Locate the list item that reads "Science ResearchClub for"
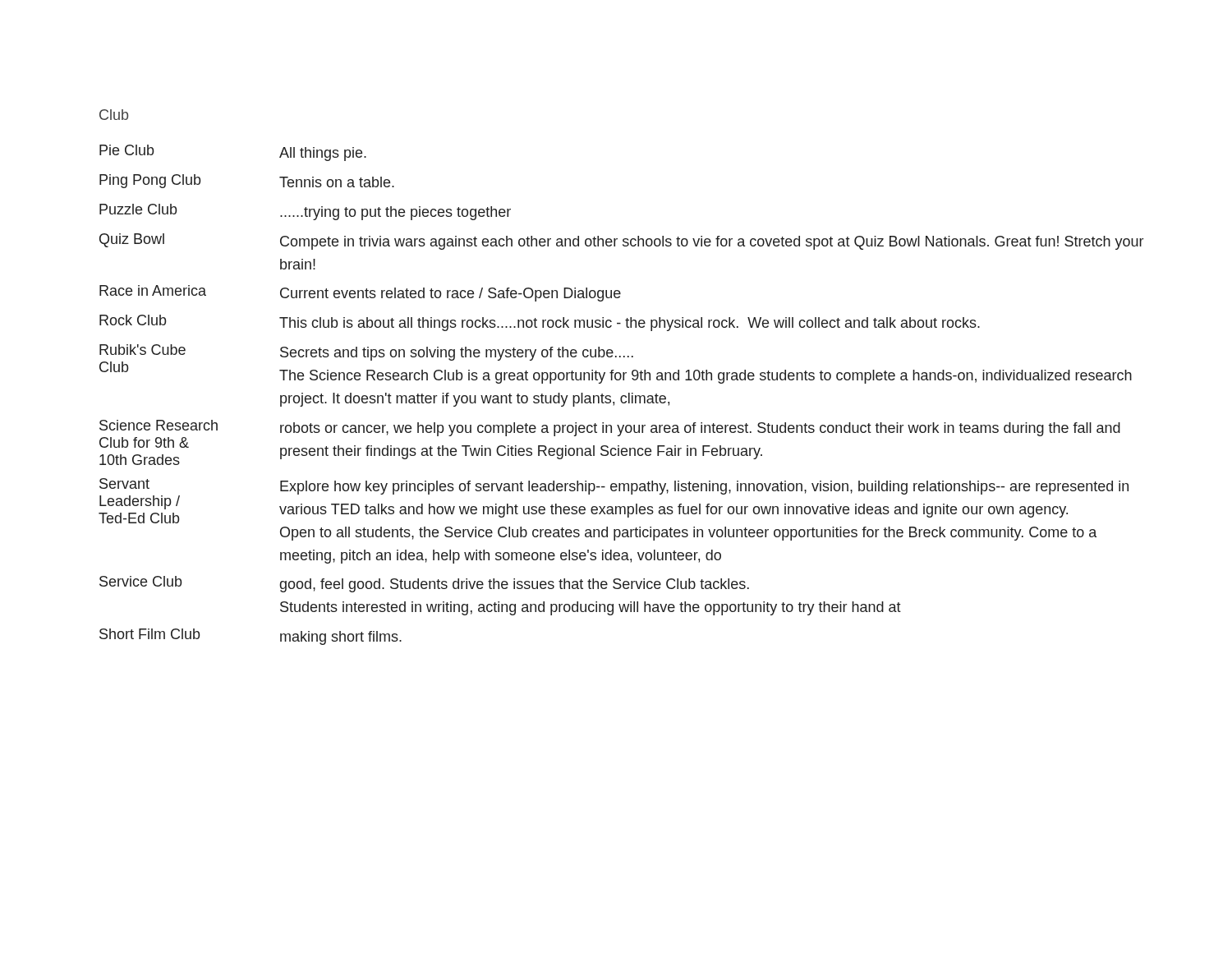The height and width of the screenshot is (953, 1232). pyautogui.click(x=624, y=443)
